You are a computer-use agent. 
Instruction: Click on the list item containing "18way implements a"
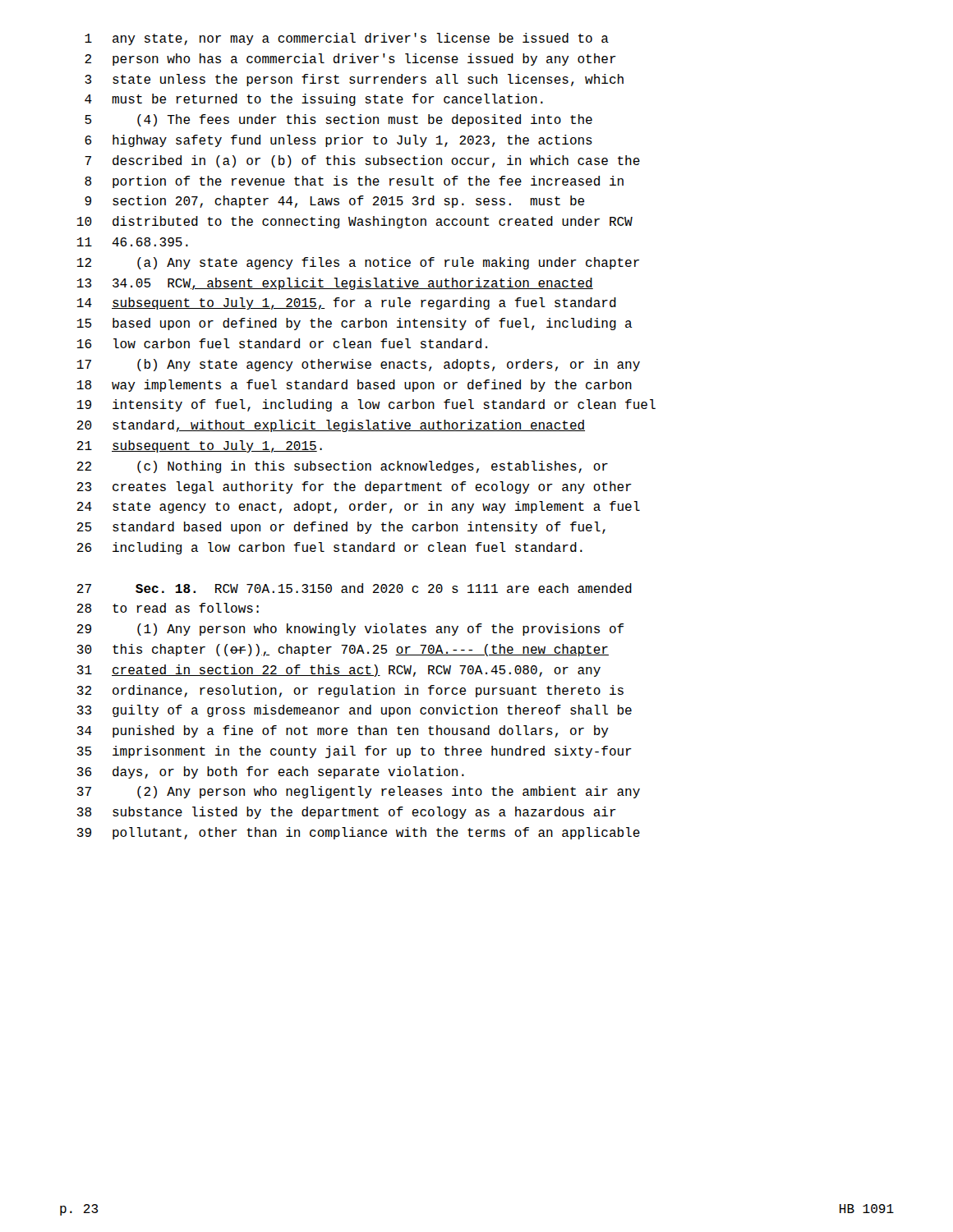click(476, 386)
